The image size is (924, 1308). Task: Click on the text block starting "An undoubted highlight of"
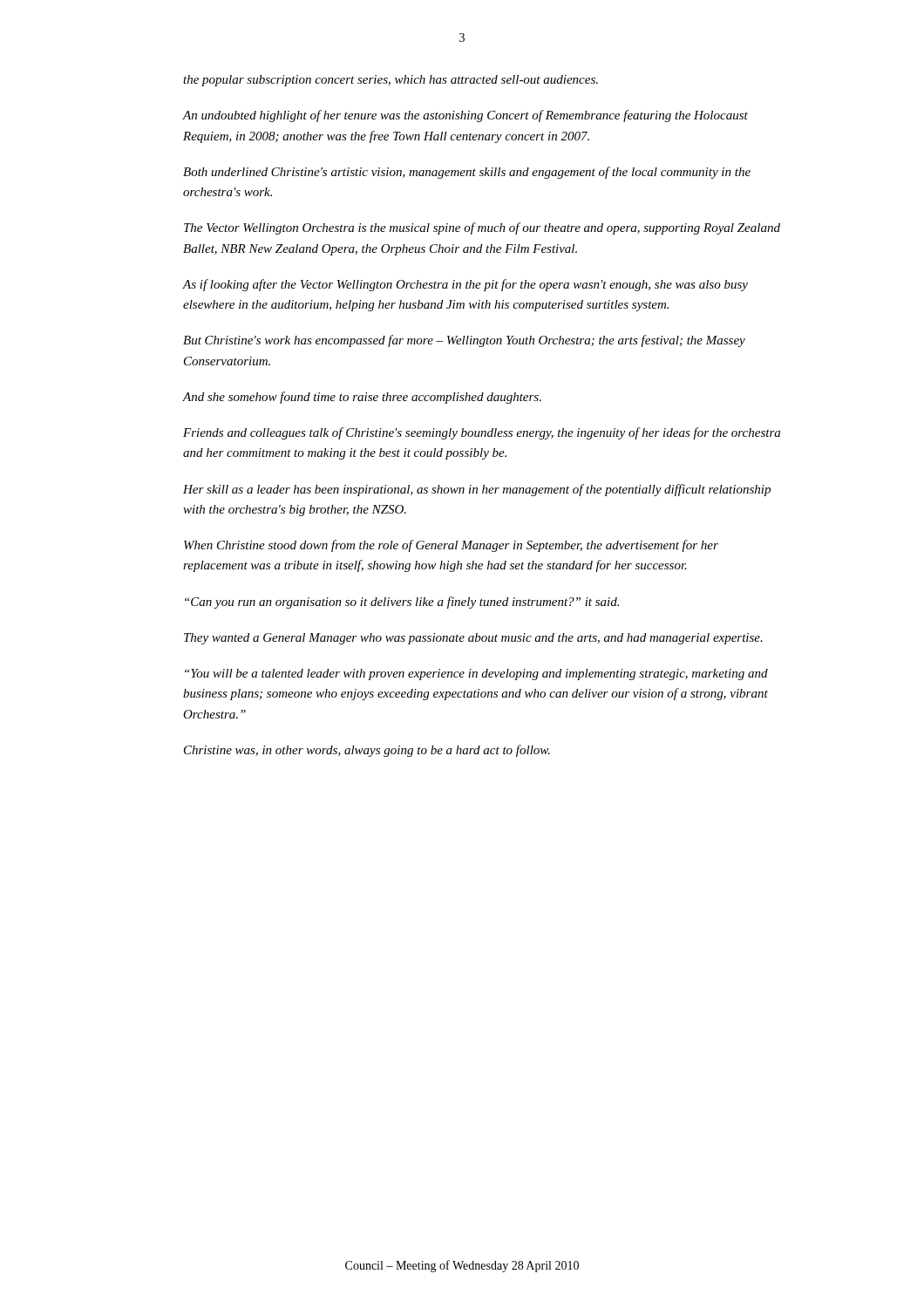pyautogui.click(x=465, y=125)
